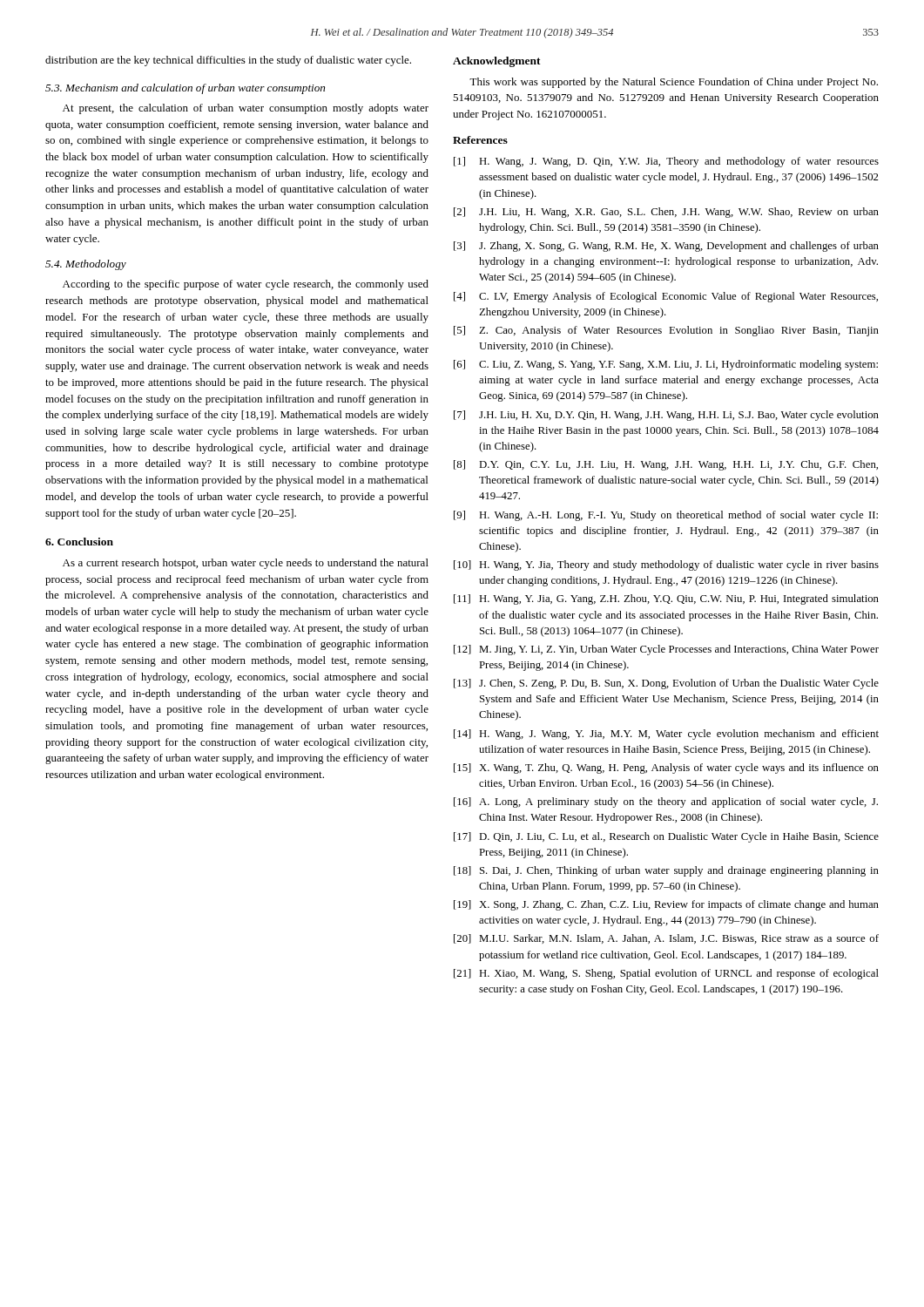
Task: Find the block on this page that starts "[9] H. Wang, A.-H. Long, F.-I. Yu,"
Action: point(666,530)
